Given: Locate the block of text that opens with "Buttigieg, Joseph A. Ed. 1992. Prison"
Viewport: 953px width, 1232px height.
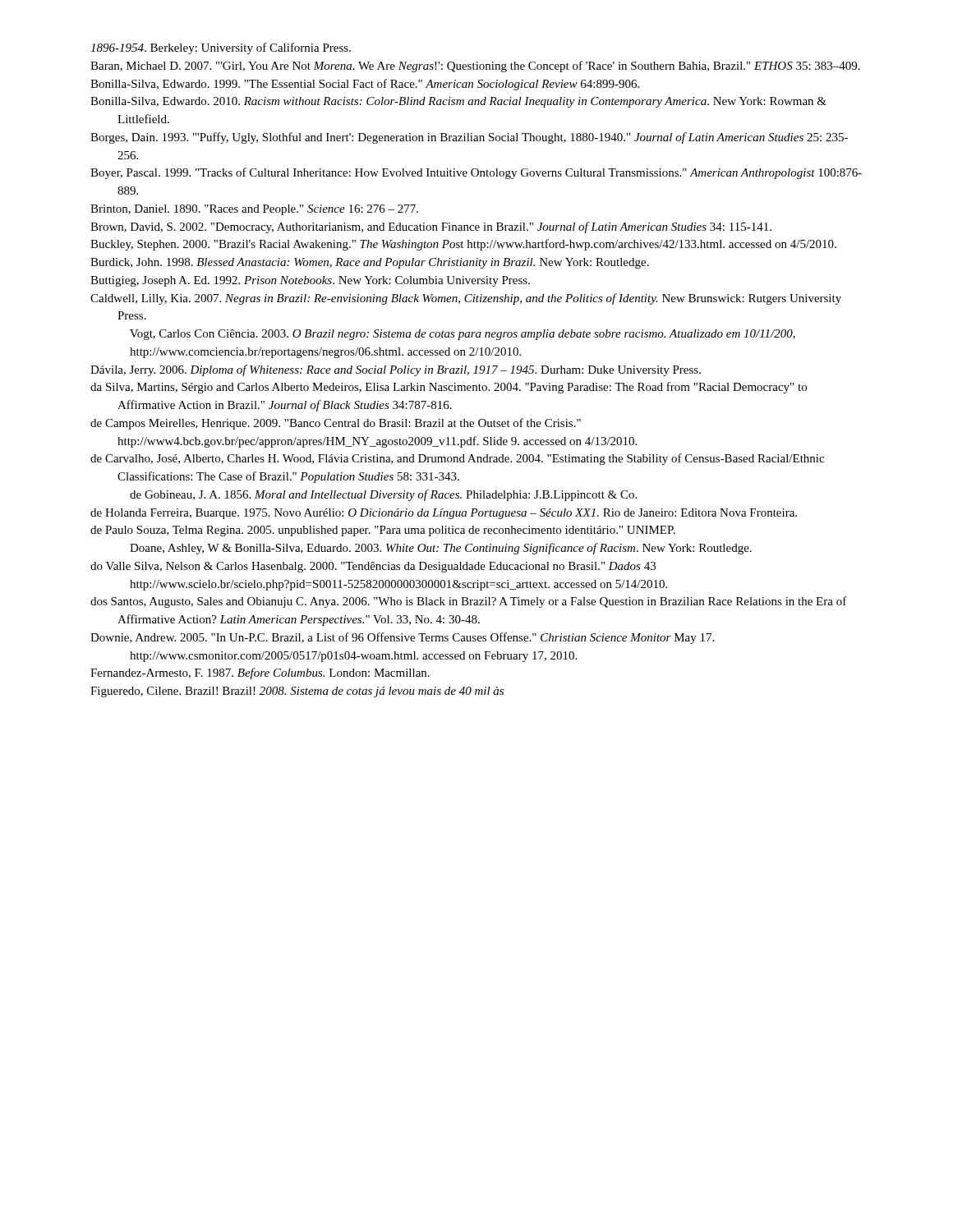Looking at the screenshot, I should click(x=310, y=280).
